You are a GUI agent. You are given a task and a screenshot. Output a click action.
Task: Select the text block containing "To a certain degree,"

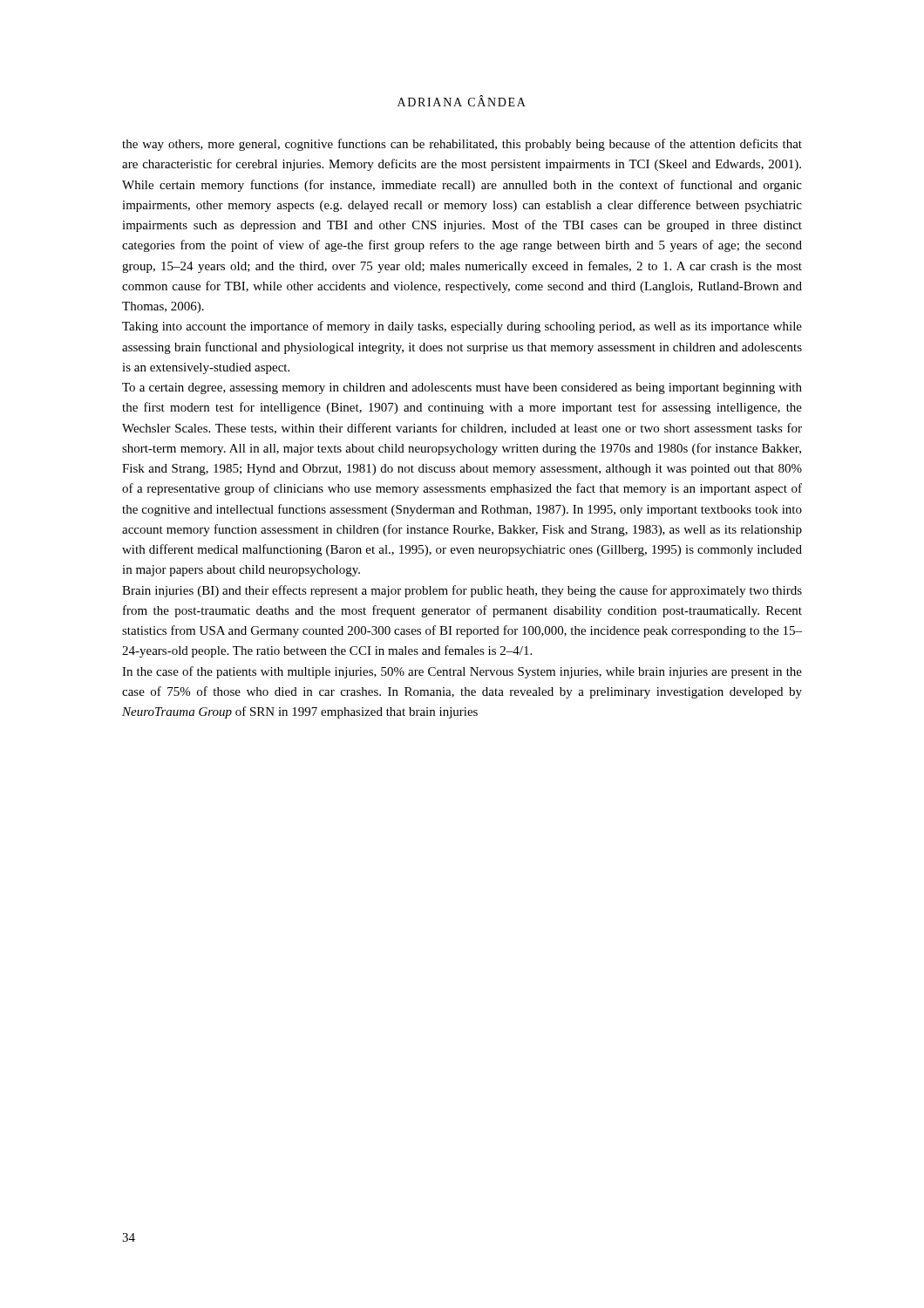462,479
